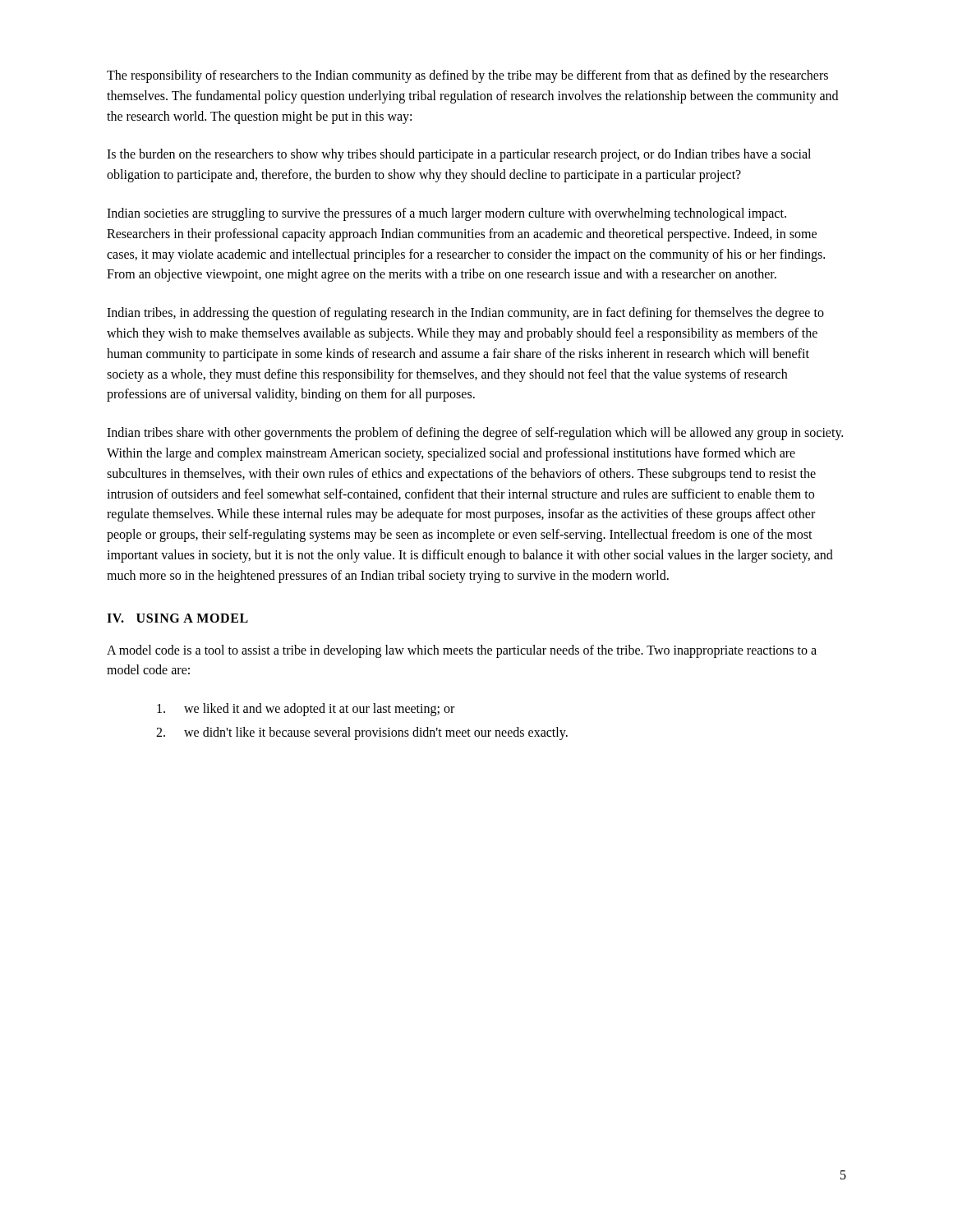Find the text block starting "The responsibility of researchers to the Indian"
Image resolution: width=953 pixels, height=1232 pixels.
coord(473,95)
